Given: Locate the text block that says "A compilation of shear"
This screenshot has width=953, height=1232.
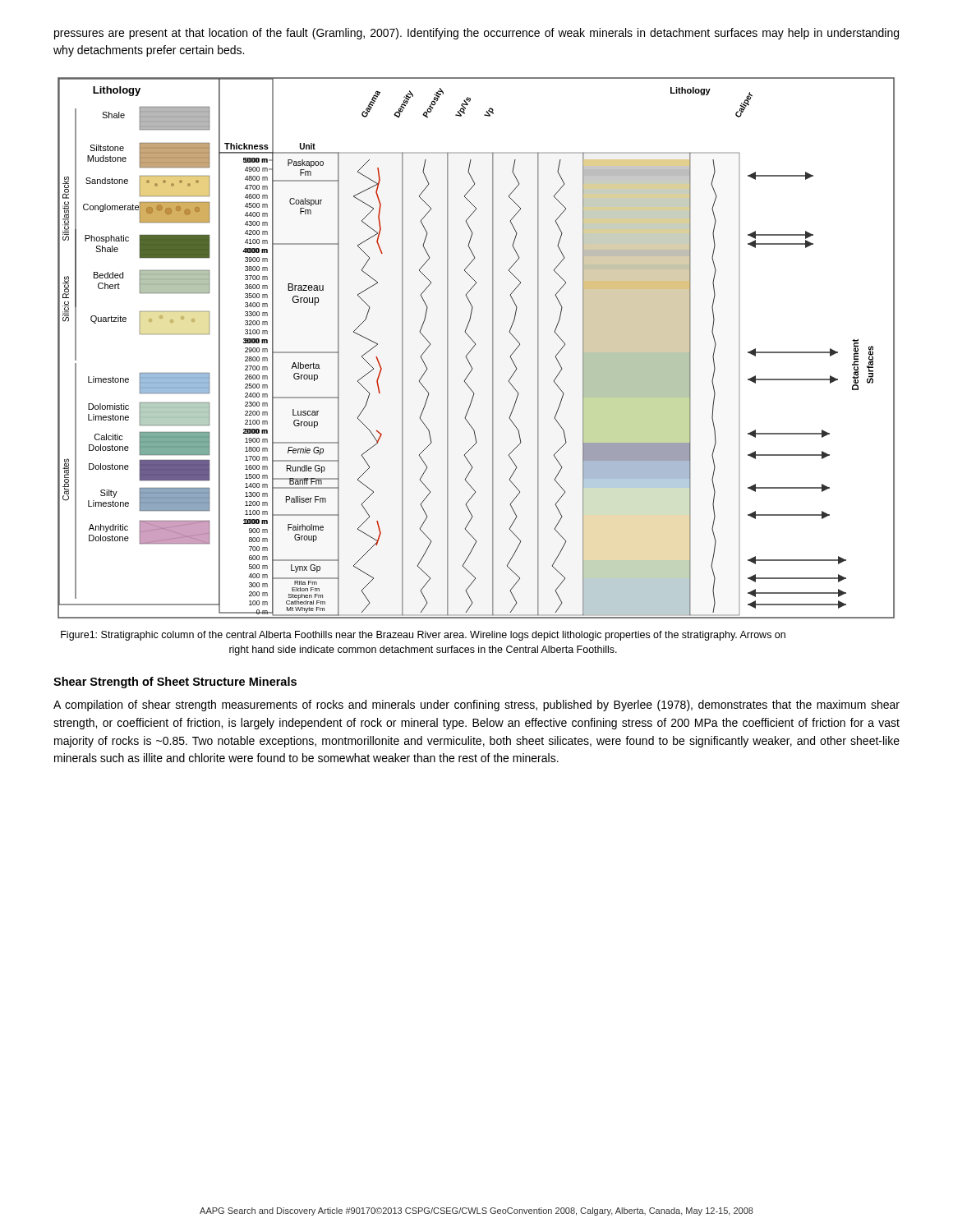Looking at the screenshot, I should pyautogui.click(x=476, y=732).
